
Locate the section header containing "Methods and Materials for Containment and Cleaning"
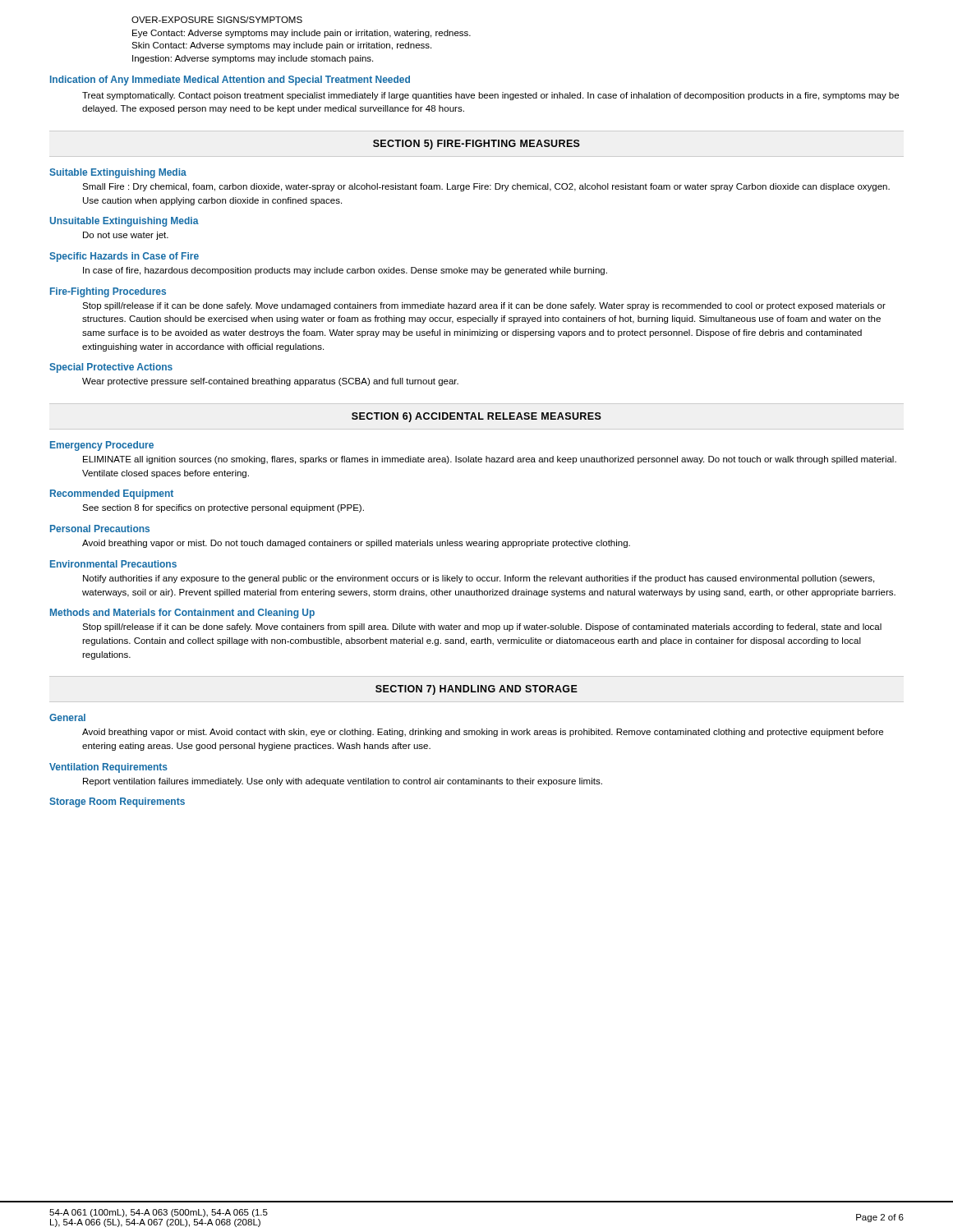pos(182,613)
